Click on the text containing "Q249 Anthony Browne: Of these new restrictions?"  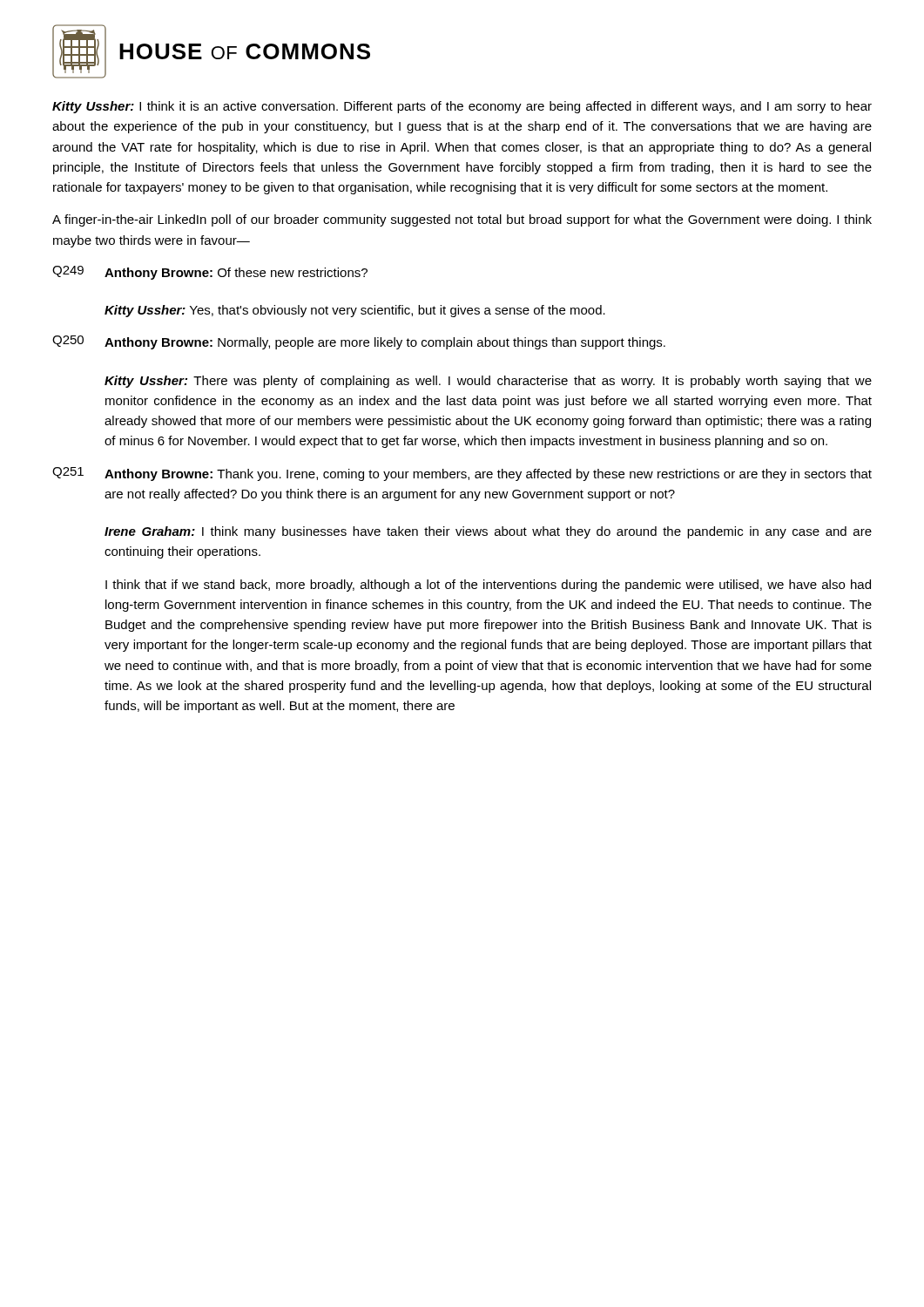210,273
